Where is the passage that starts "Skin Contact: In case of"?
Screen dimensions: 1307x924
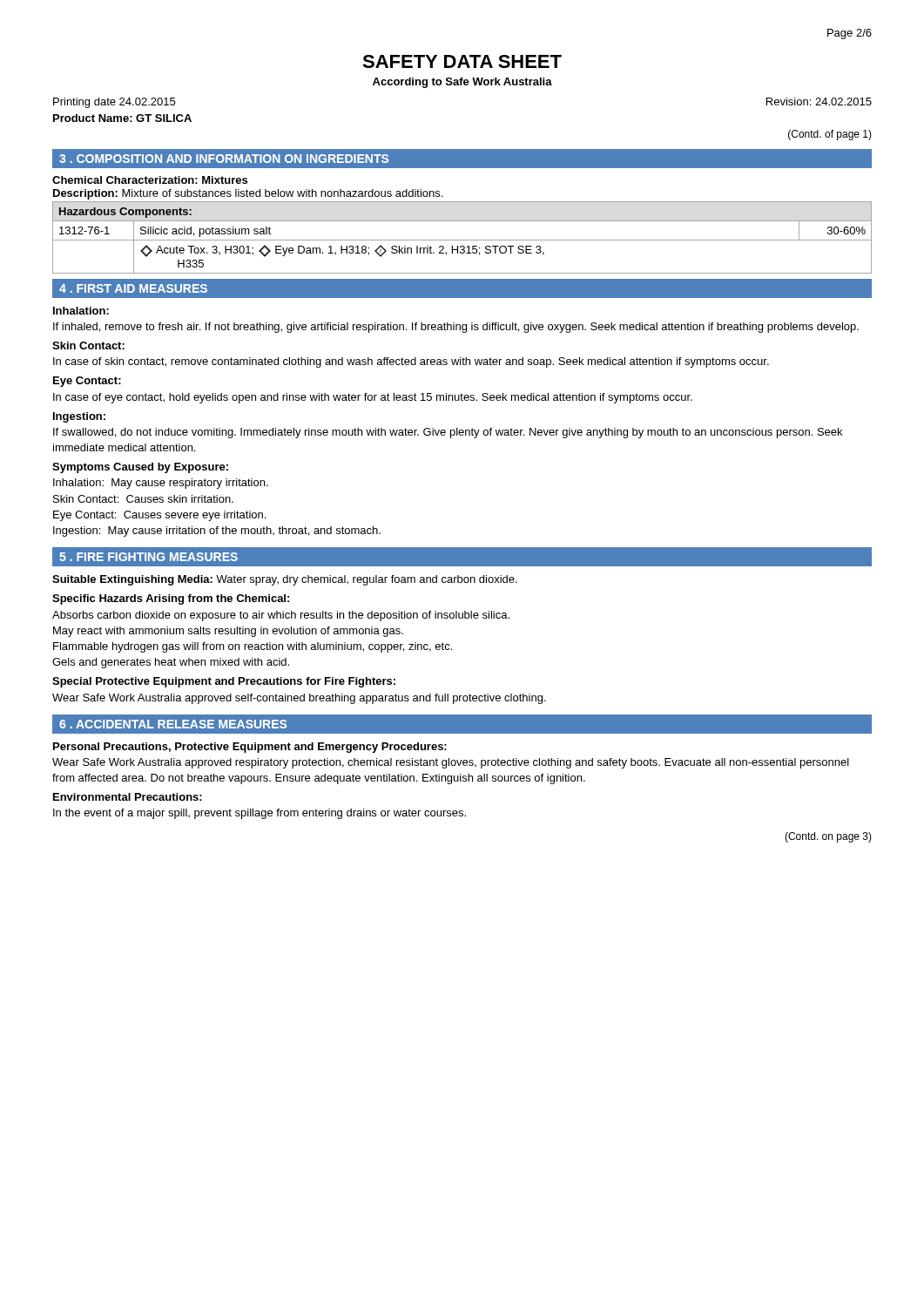(411, 353)
